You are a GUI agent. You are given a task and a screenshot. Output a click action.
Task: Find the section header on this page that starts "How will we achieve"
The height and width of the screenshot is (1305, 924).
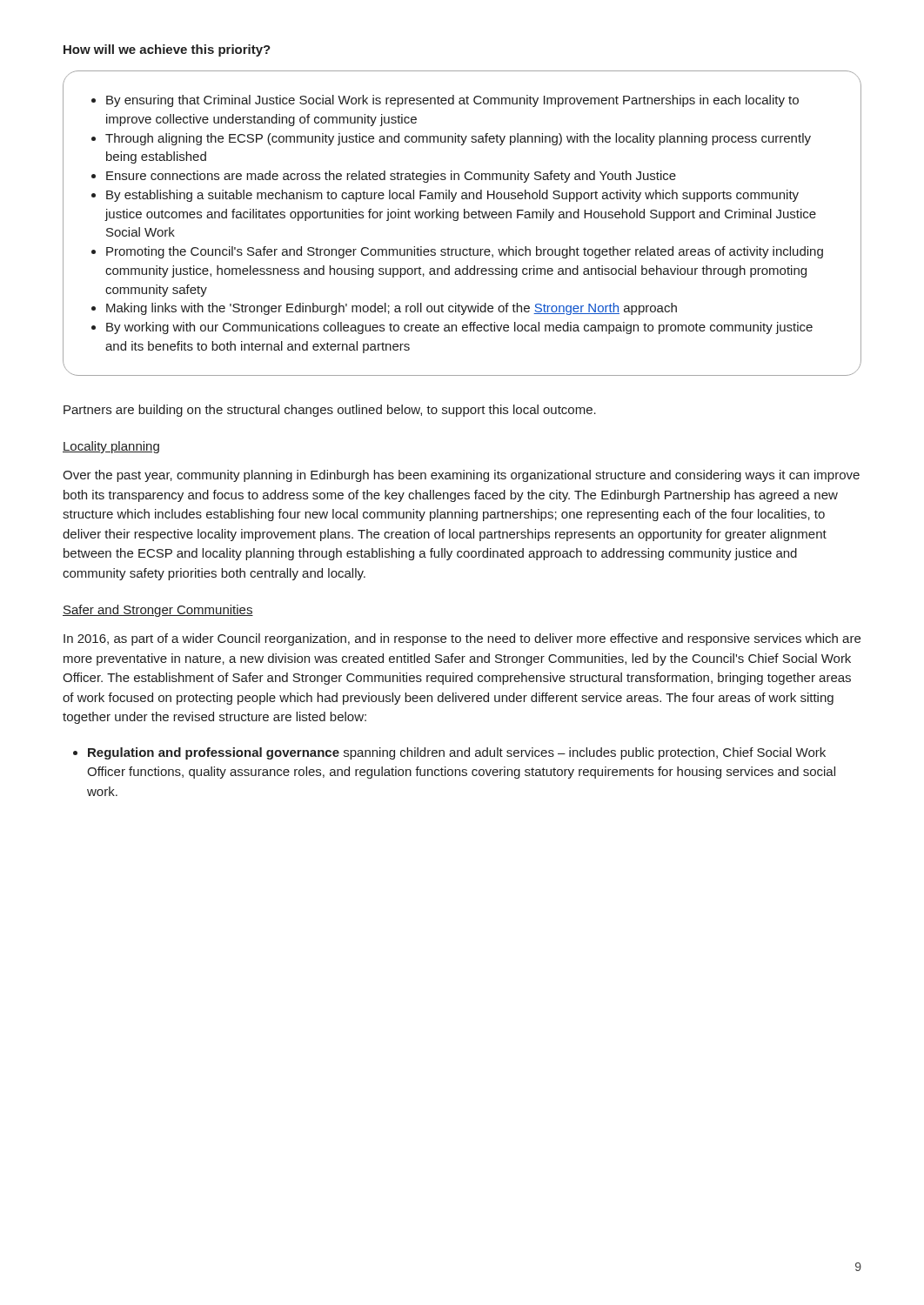167,49
